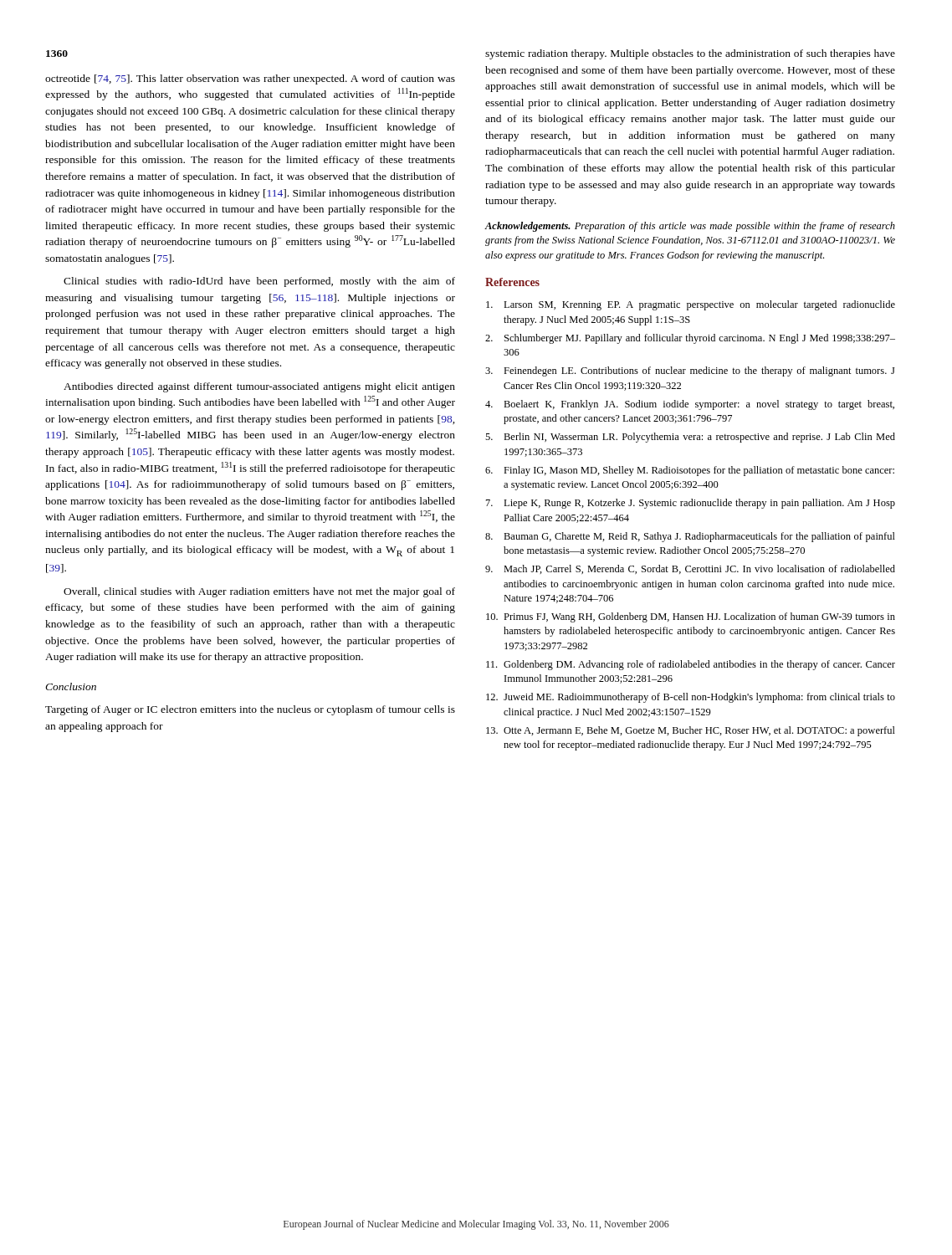Find the block starting "13. Otte A, Jermann E,"

pos(690,738)
